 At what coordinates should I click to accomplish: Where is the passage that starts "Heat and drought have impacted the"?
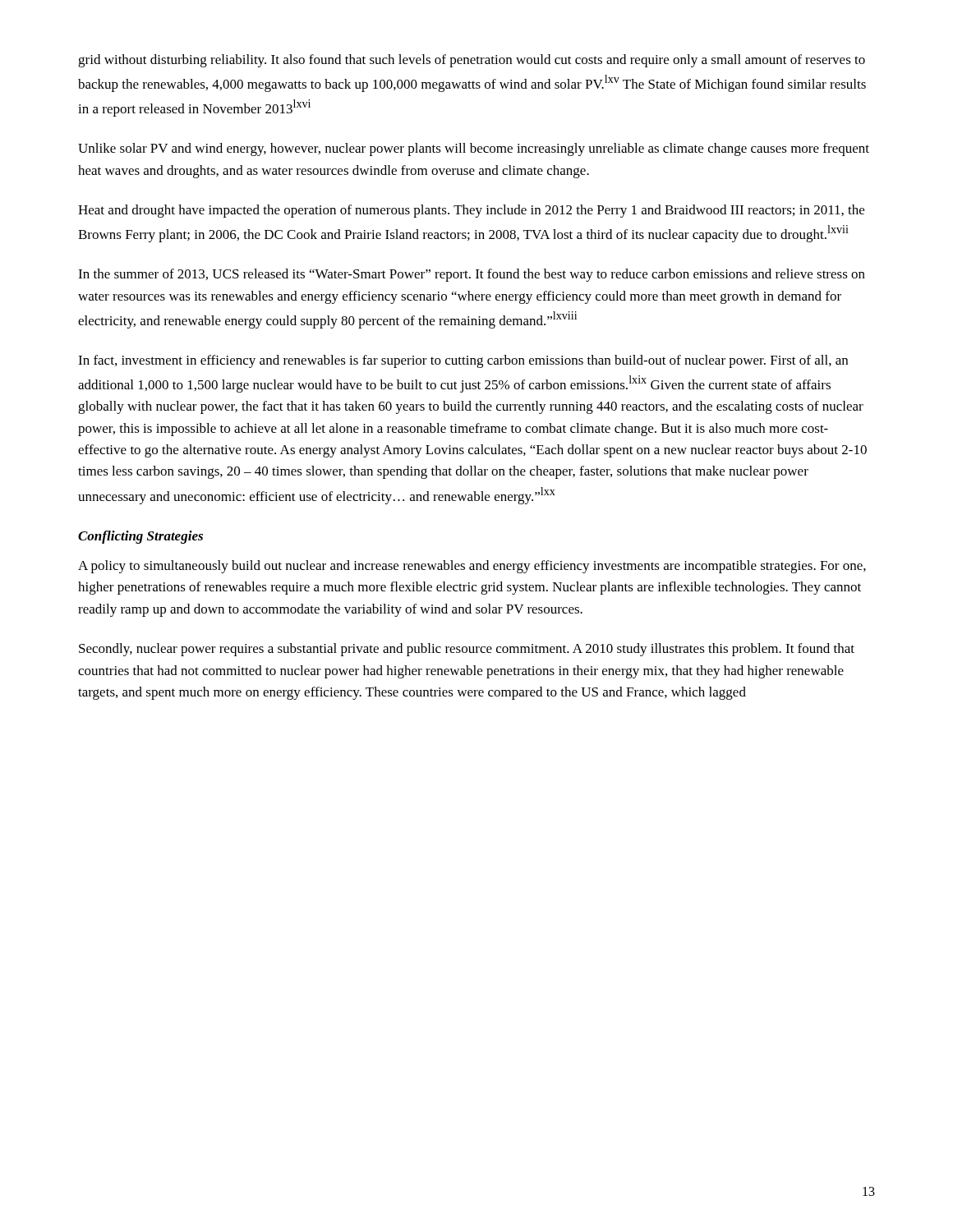pos(472,222)
